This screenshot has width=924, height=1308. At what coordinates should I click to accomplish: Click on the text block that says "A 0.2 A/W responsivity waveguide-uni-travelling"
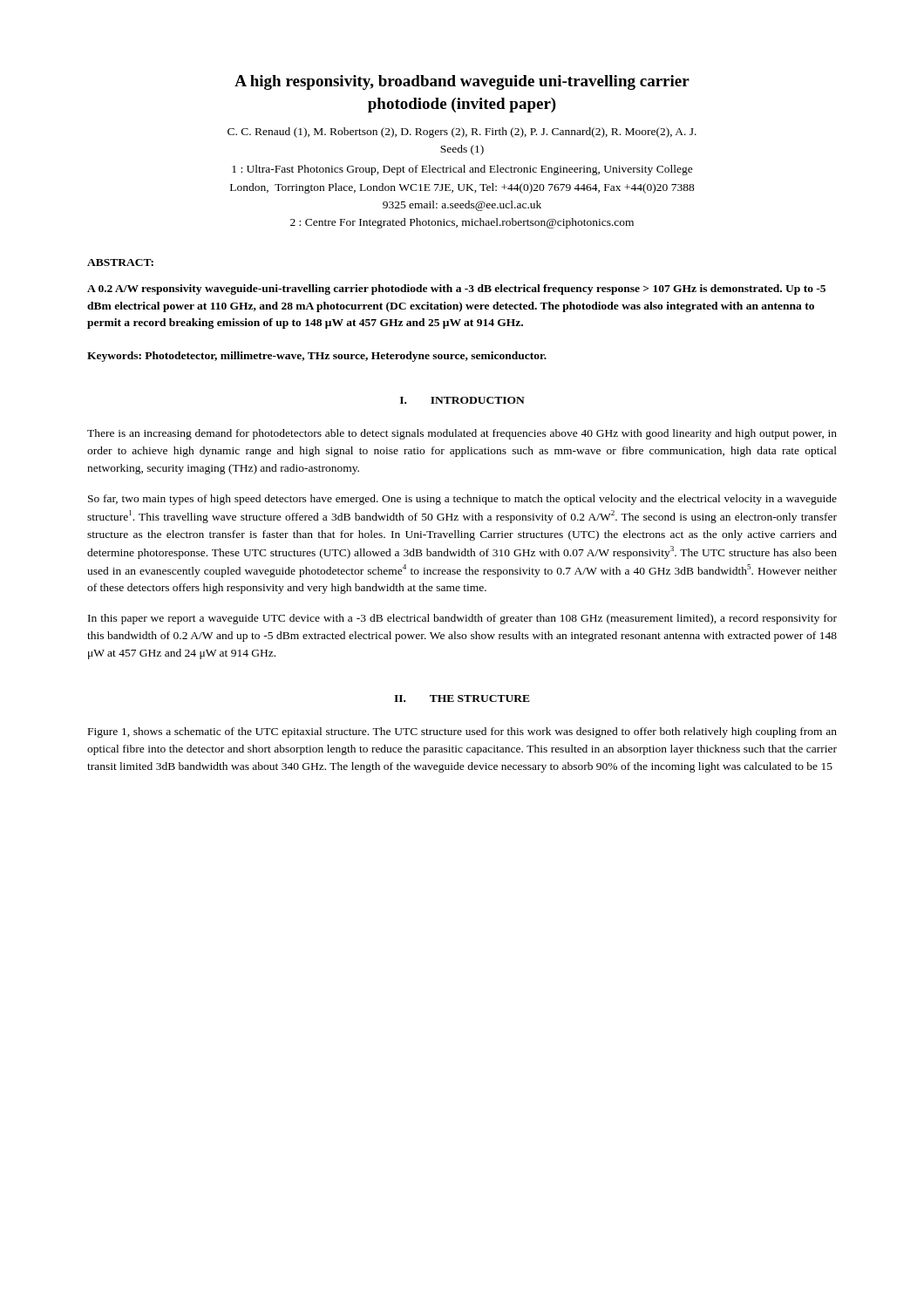457,305
